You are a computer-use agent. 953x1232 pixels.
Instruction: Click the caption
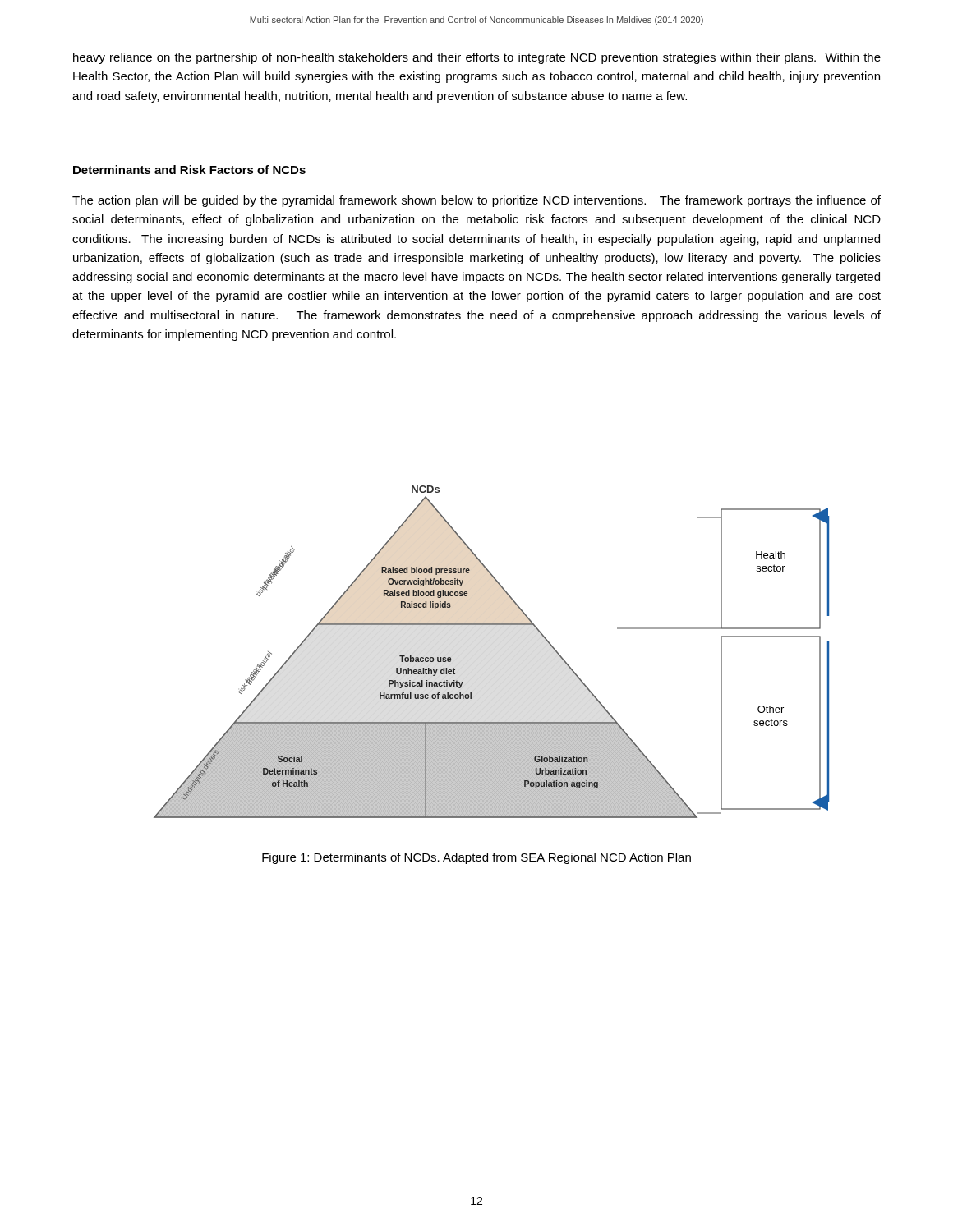(476, 857)
